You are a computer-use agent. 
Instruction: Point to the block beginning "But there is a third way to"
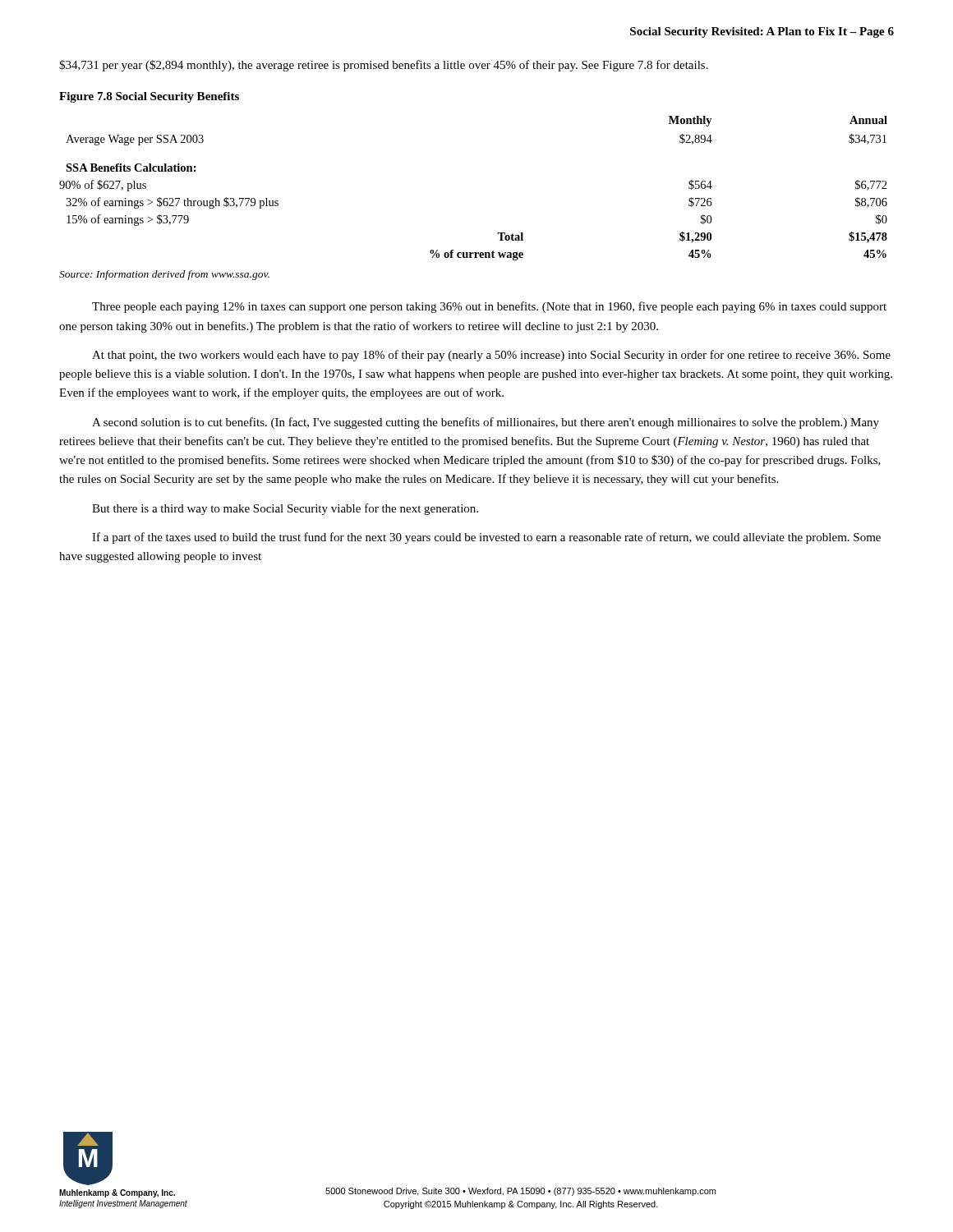pos(286,508)
